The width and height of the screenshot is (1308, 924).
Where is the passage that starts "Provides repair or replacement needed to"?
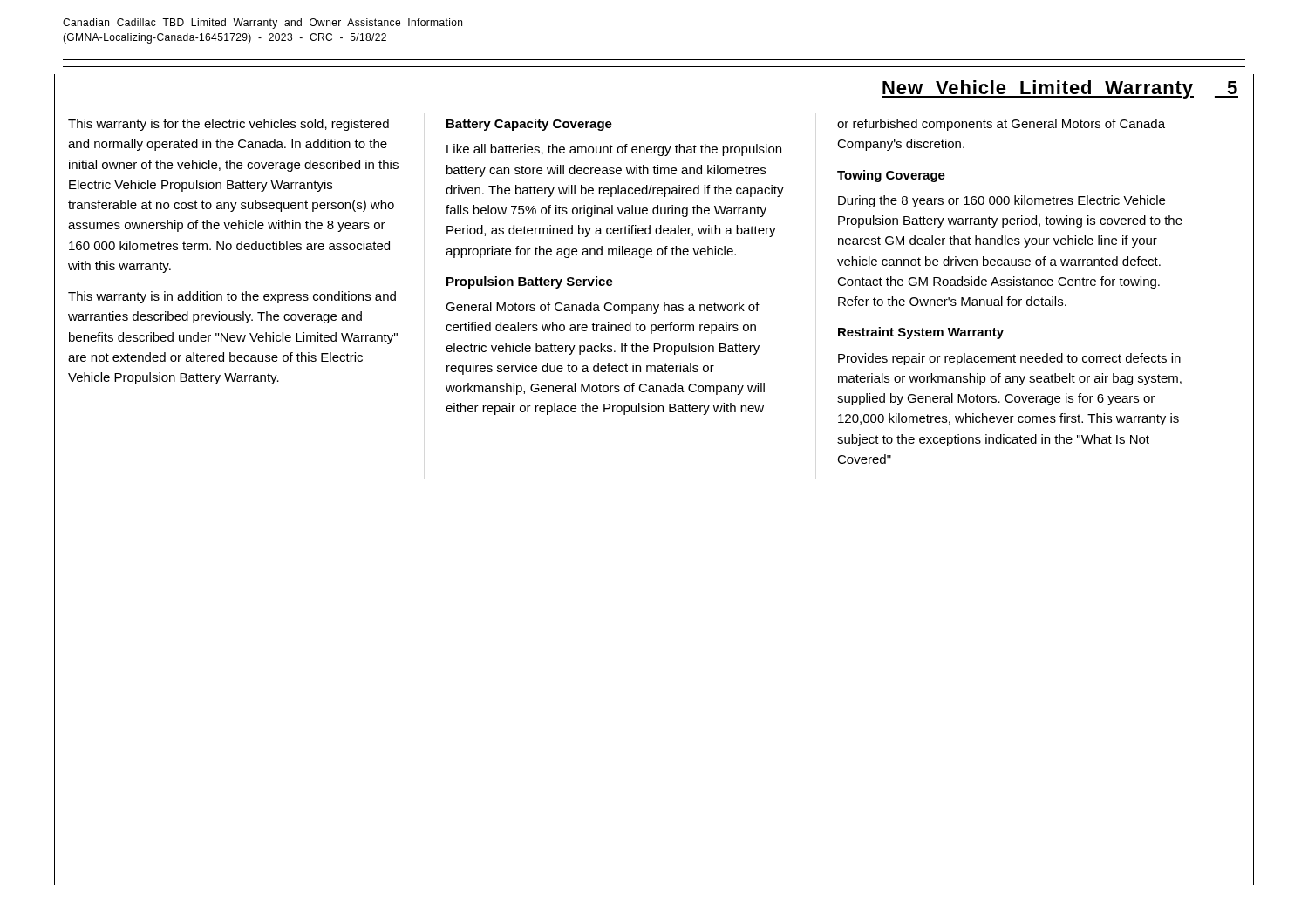tap(1012, 408)
